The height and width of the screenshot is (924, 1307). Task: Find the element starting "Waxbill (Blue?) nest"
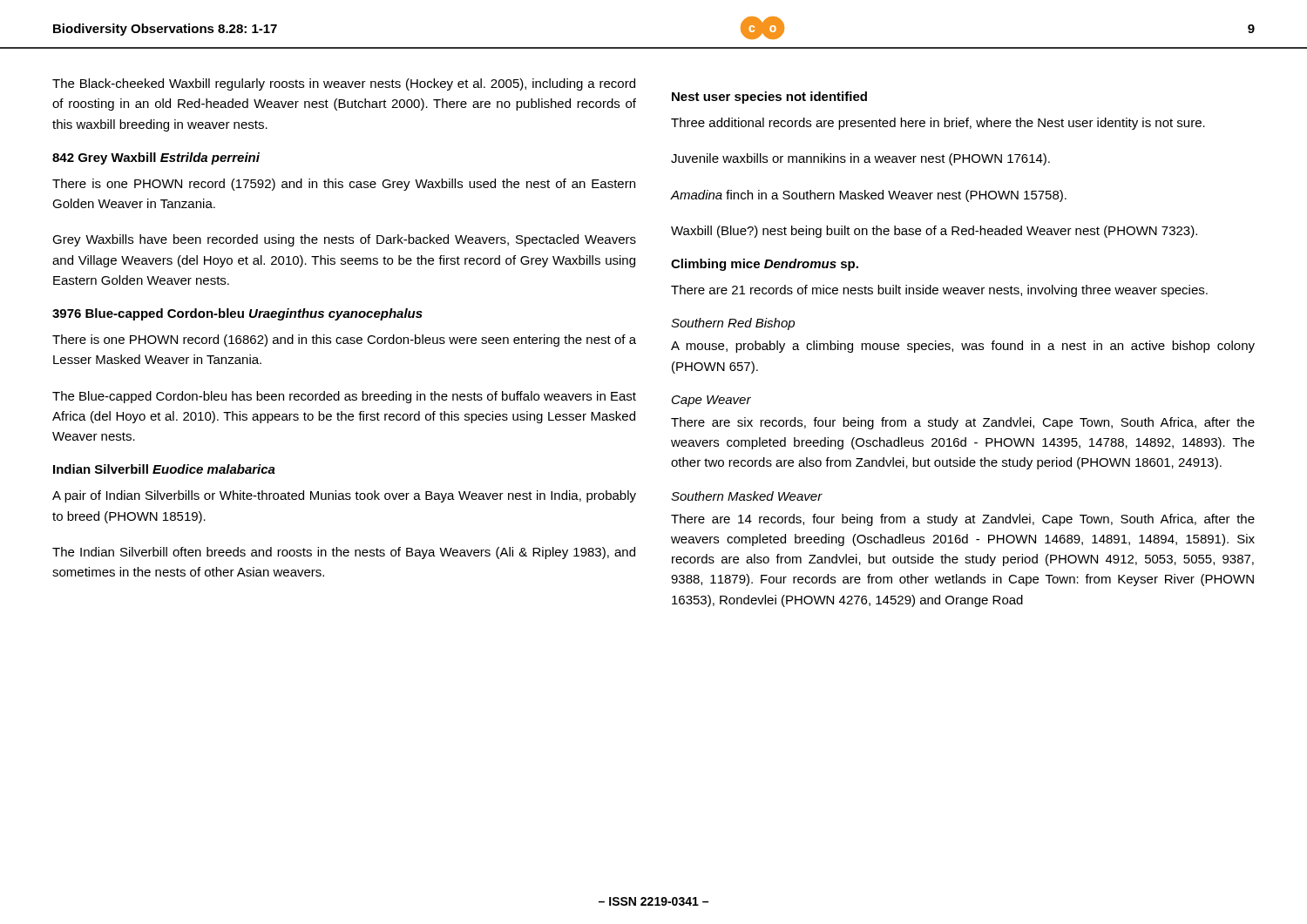935,230
